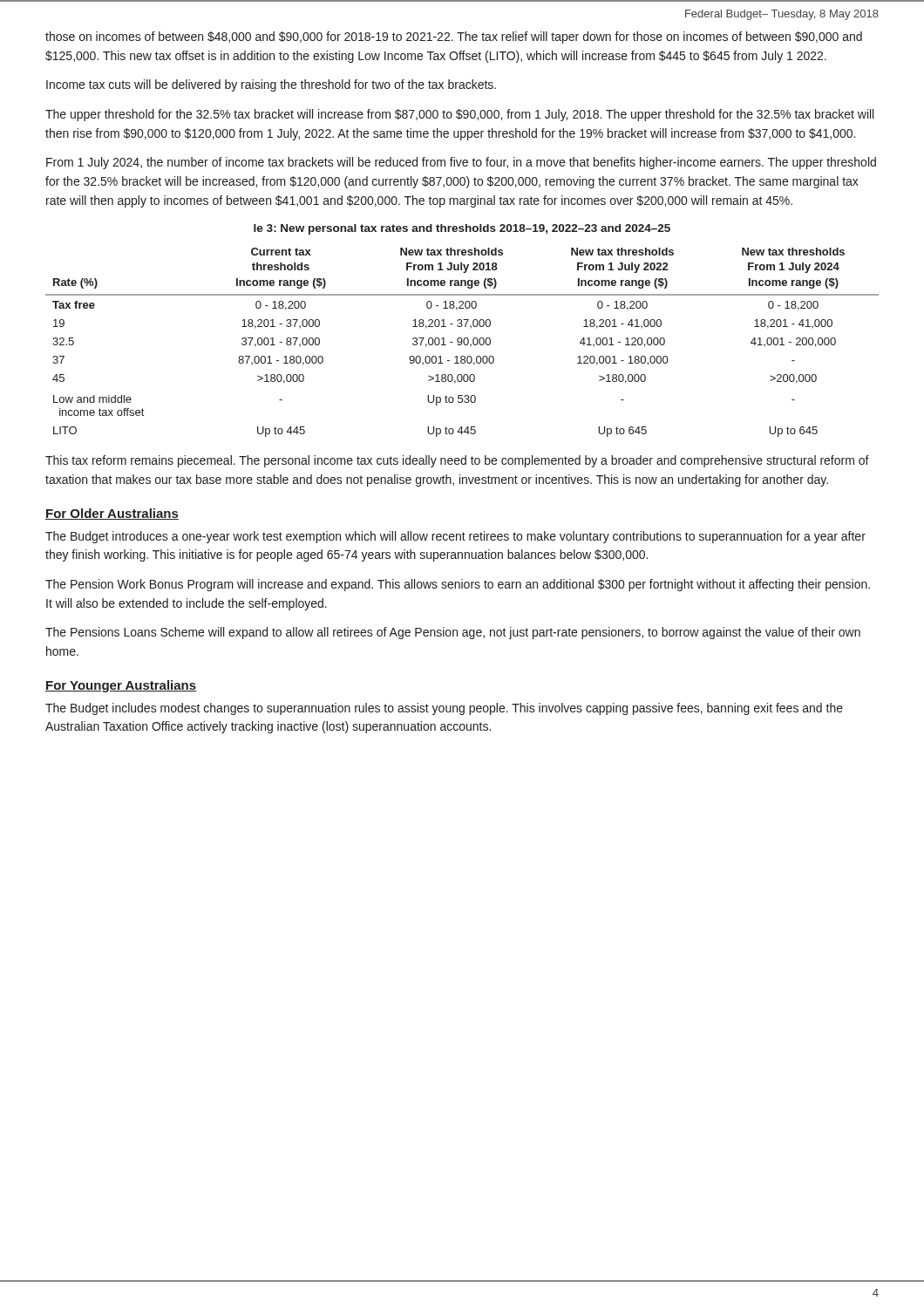Select the table
Screen dimensions: 1308x924
coord(462,339)
